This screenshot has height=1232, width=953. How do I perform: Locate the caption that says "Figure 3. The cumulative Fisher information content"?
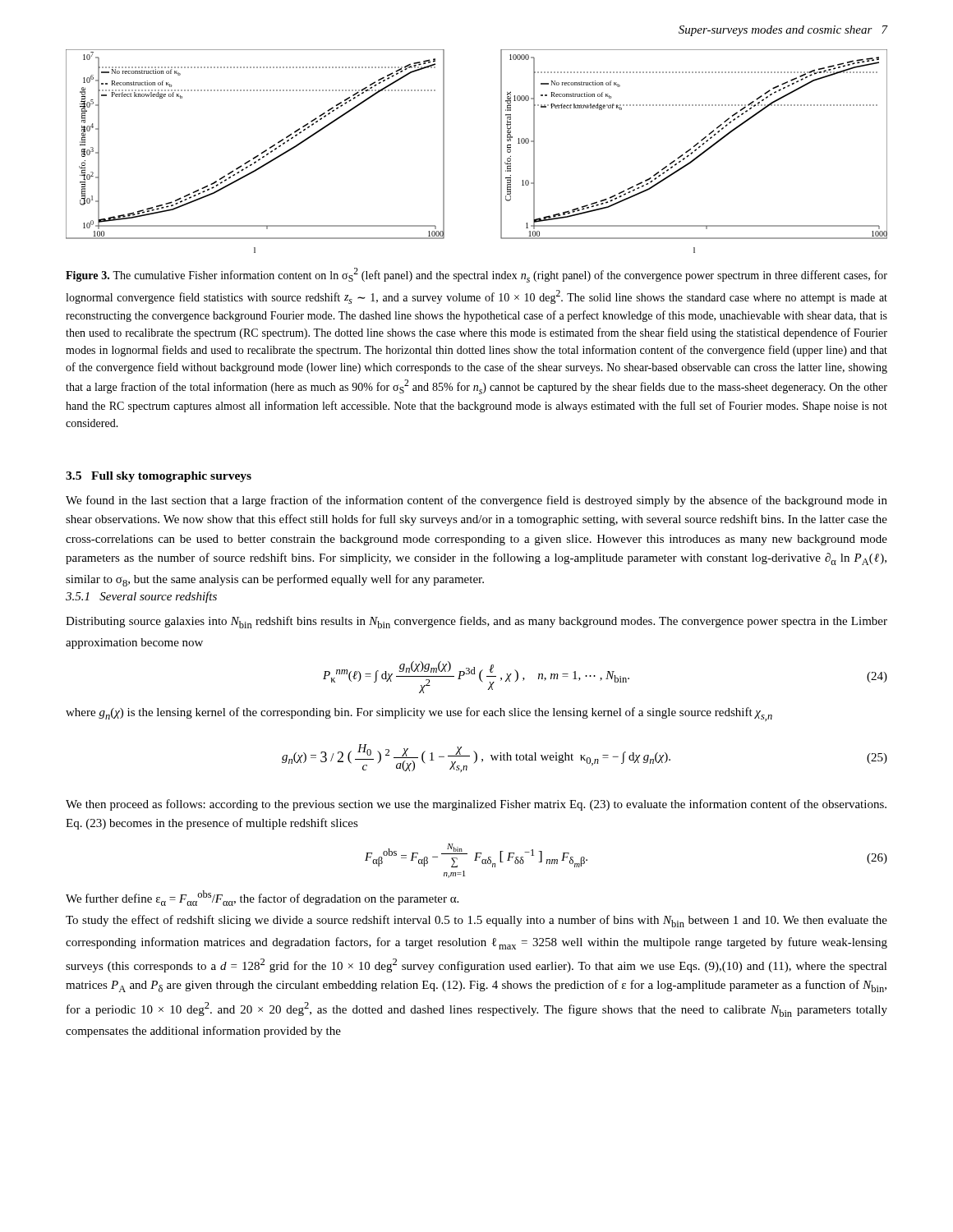[476, 348]
